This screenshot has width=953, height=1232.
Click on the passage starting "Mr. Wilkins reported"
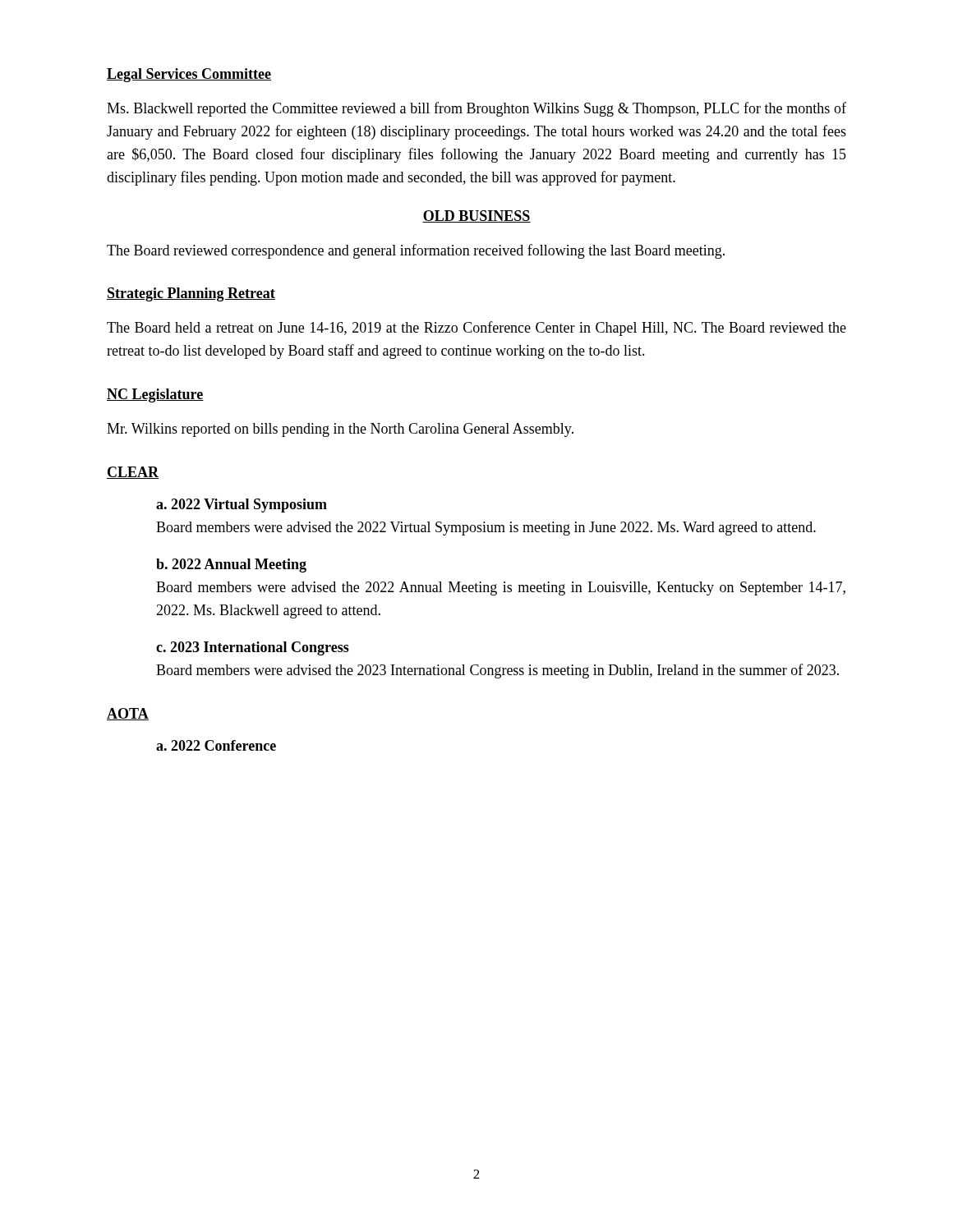coord(341,429)
